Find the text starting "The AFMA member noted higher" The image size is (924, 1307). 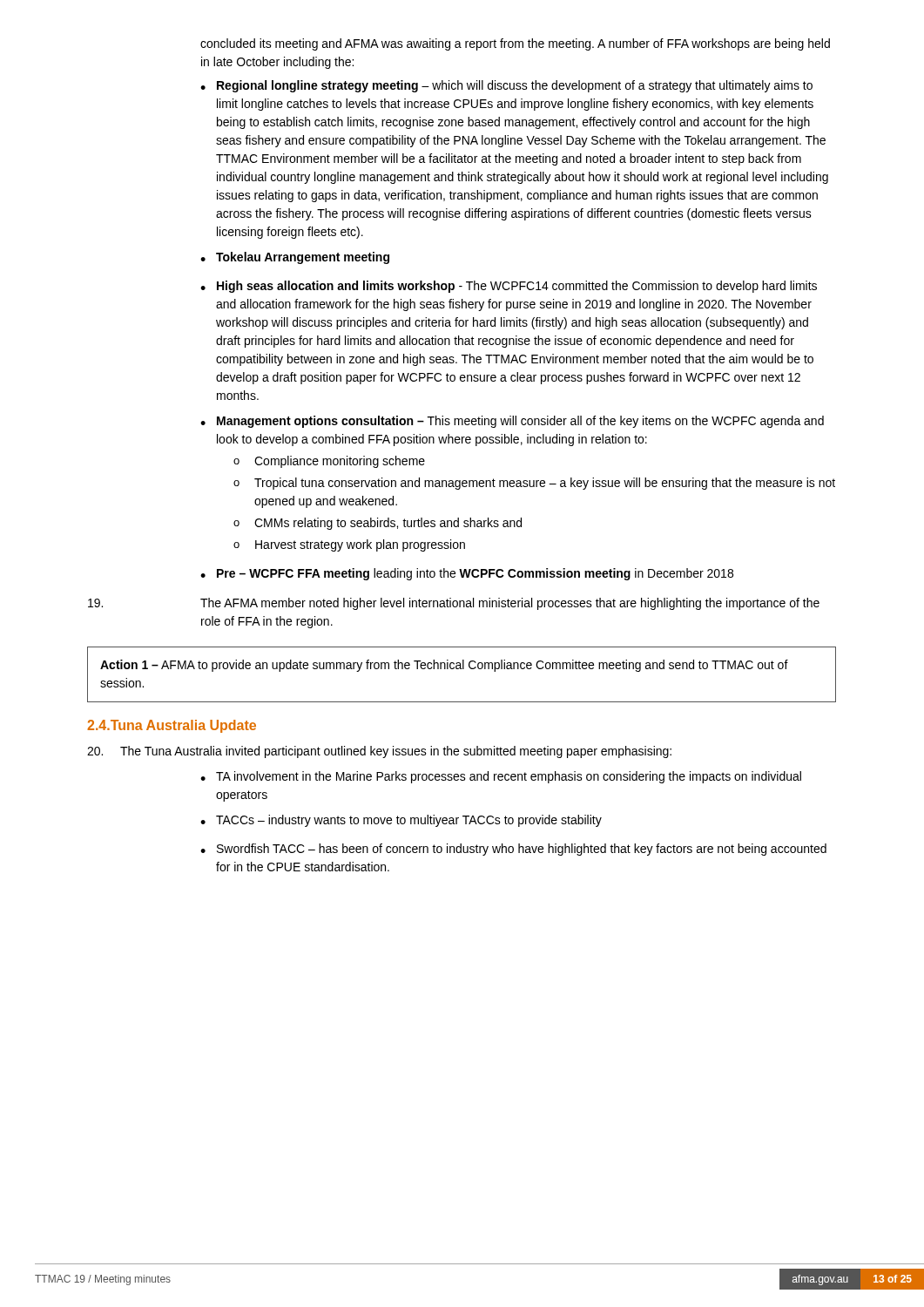point(462,612)
